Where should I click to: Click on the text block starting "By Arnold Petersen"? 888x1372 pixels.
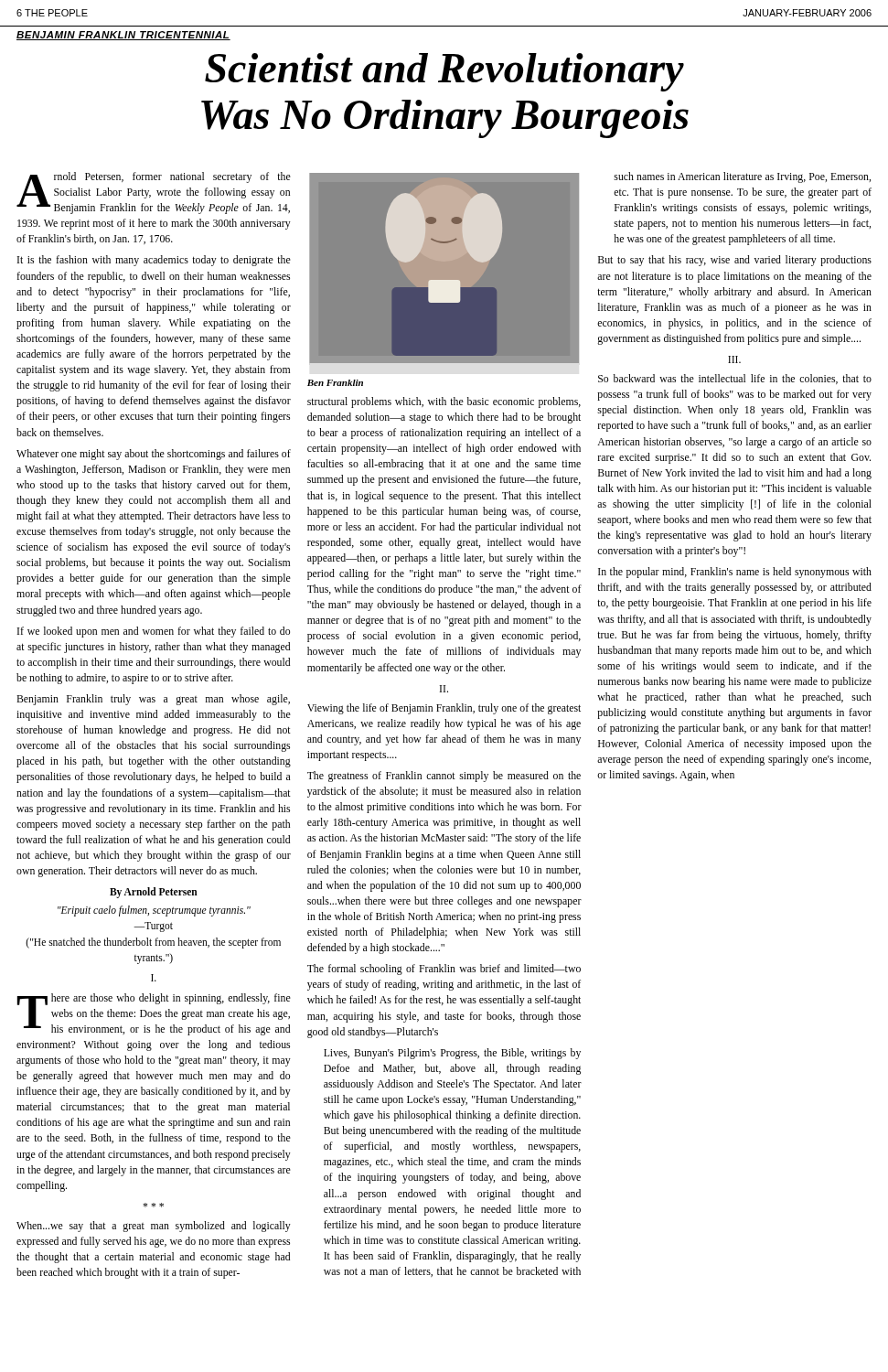(153, 892)
